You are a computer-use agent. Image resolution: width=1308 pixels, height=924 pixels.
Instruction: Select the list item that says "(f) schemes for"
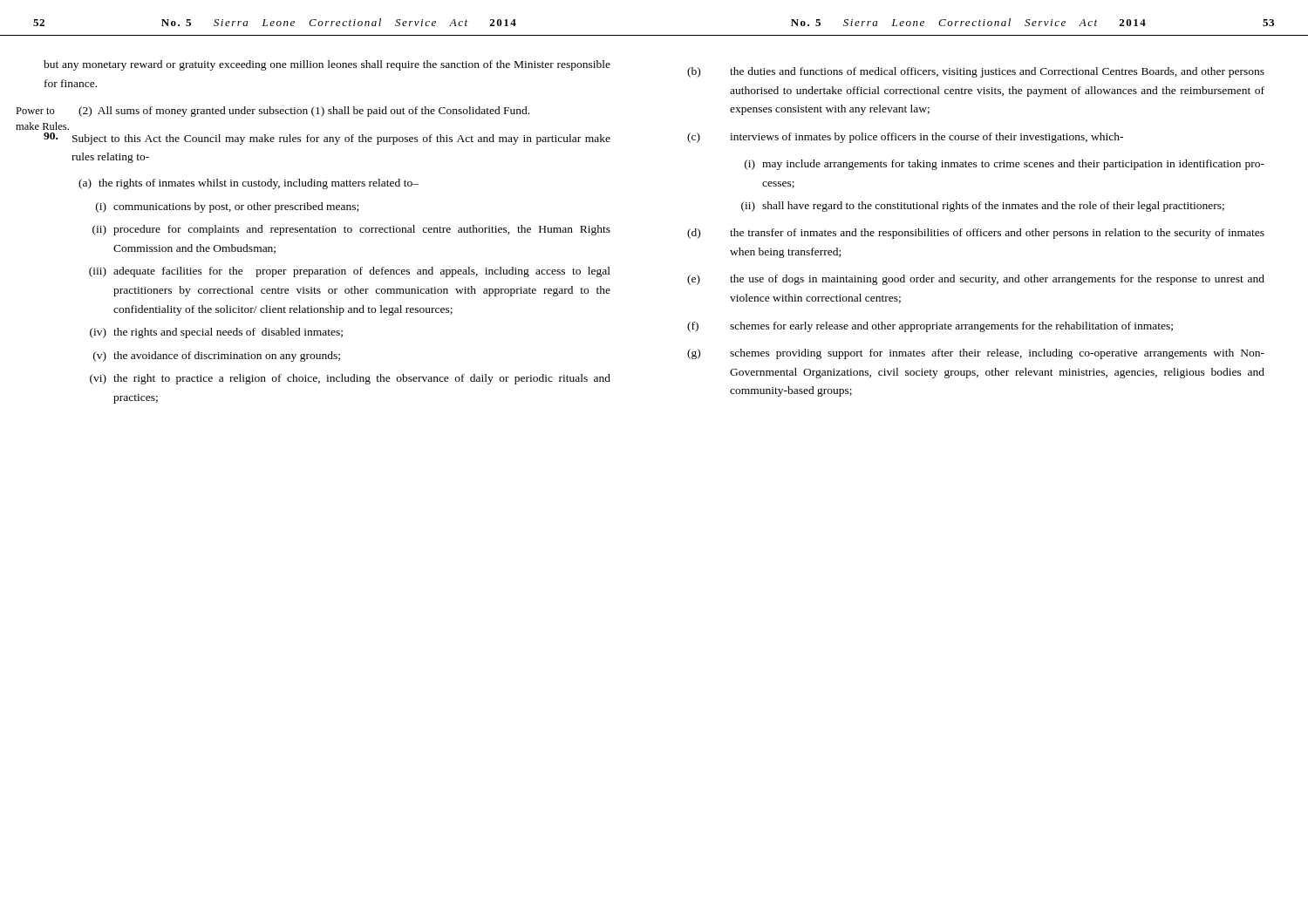click(976, 325)
